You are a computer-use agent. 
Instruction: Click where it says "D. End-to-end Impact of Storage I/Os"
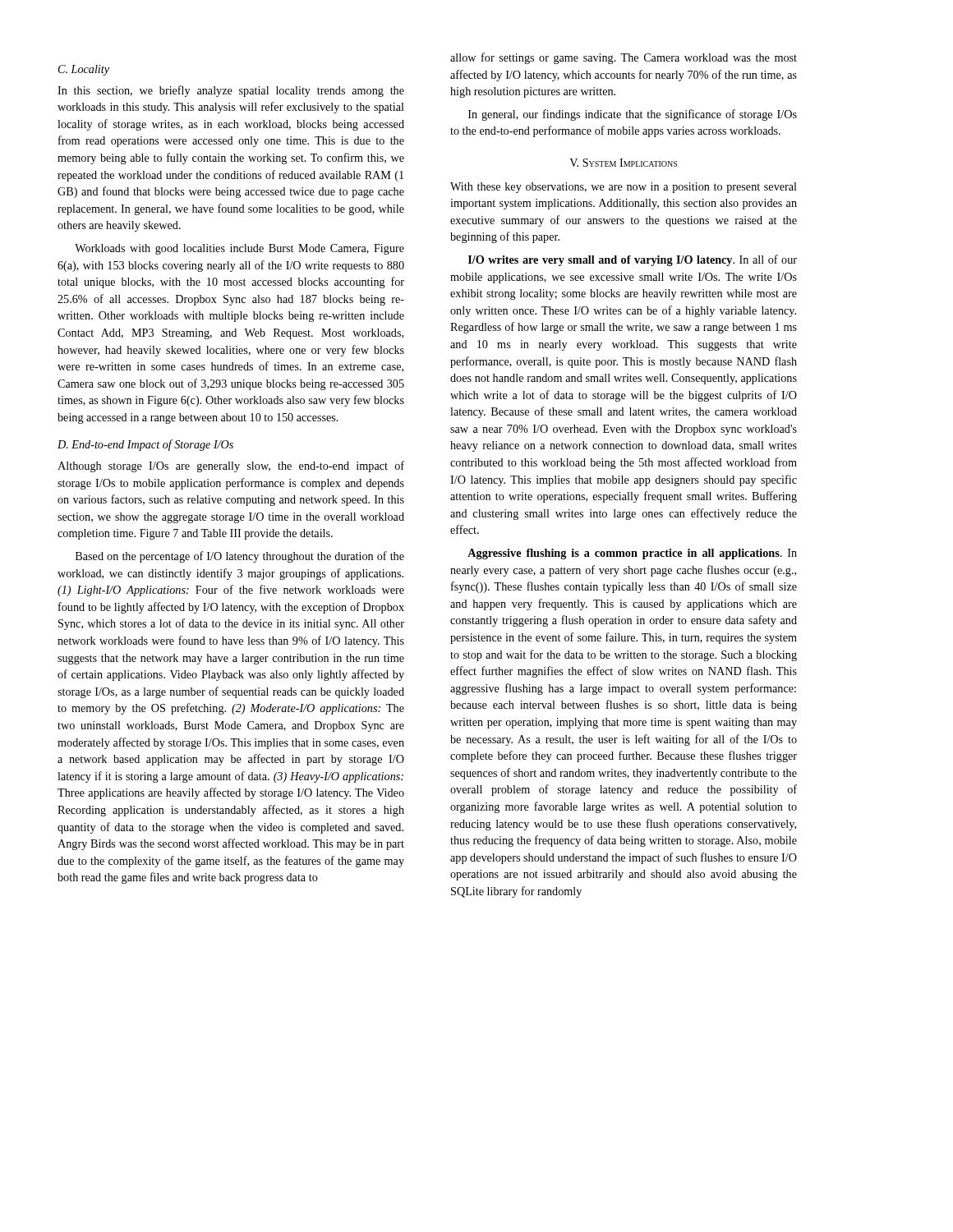click(146, 445)
